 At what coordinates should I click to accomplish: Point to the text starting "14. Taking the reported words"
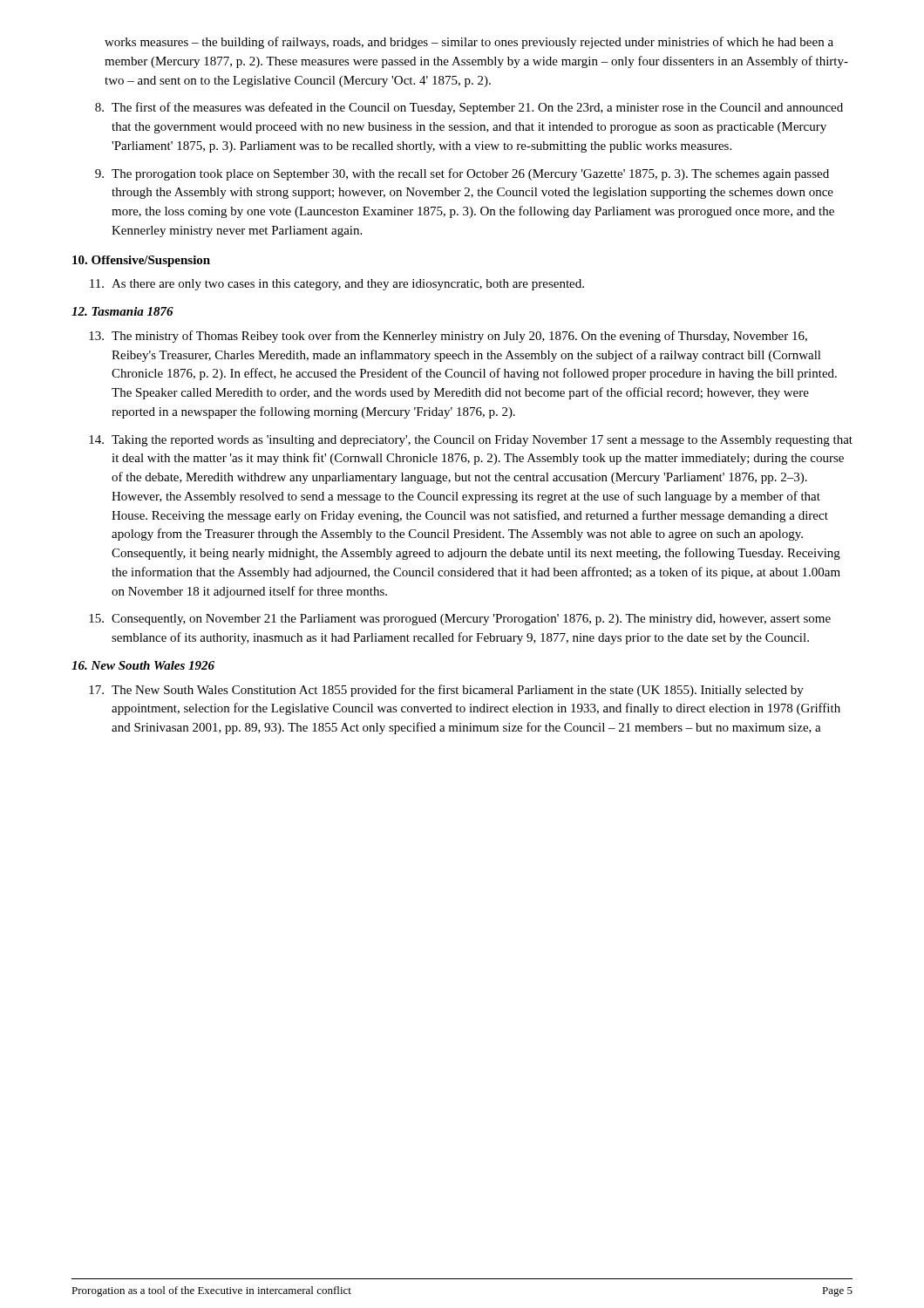pyautogui.click(x=462, y=516)
